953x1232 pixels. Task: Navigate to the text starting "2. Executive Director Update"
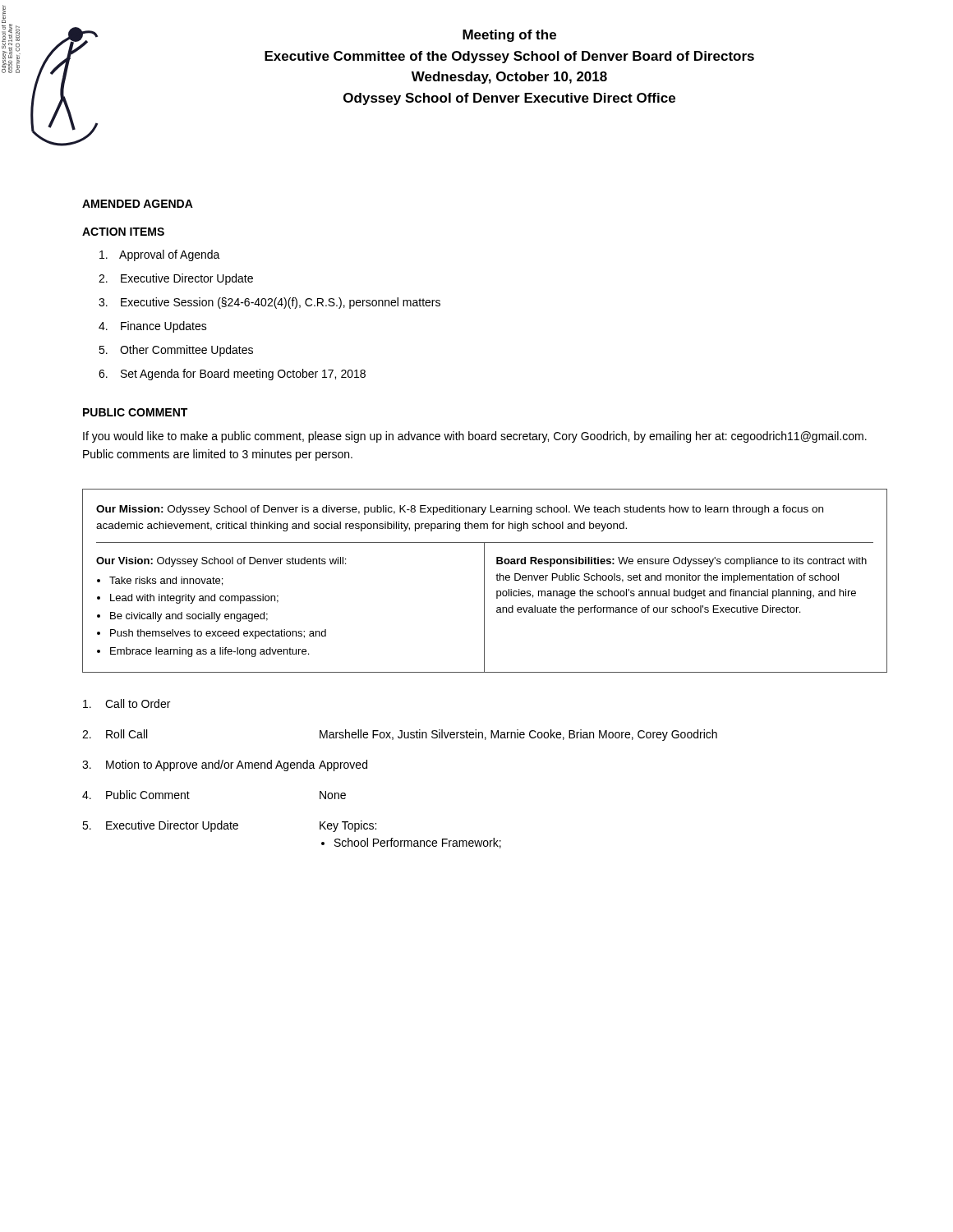(x=176, y=279)
